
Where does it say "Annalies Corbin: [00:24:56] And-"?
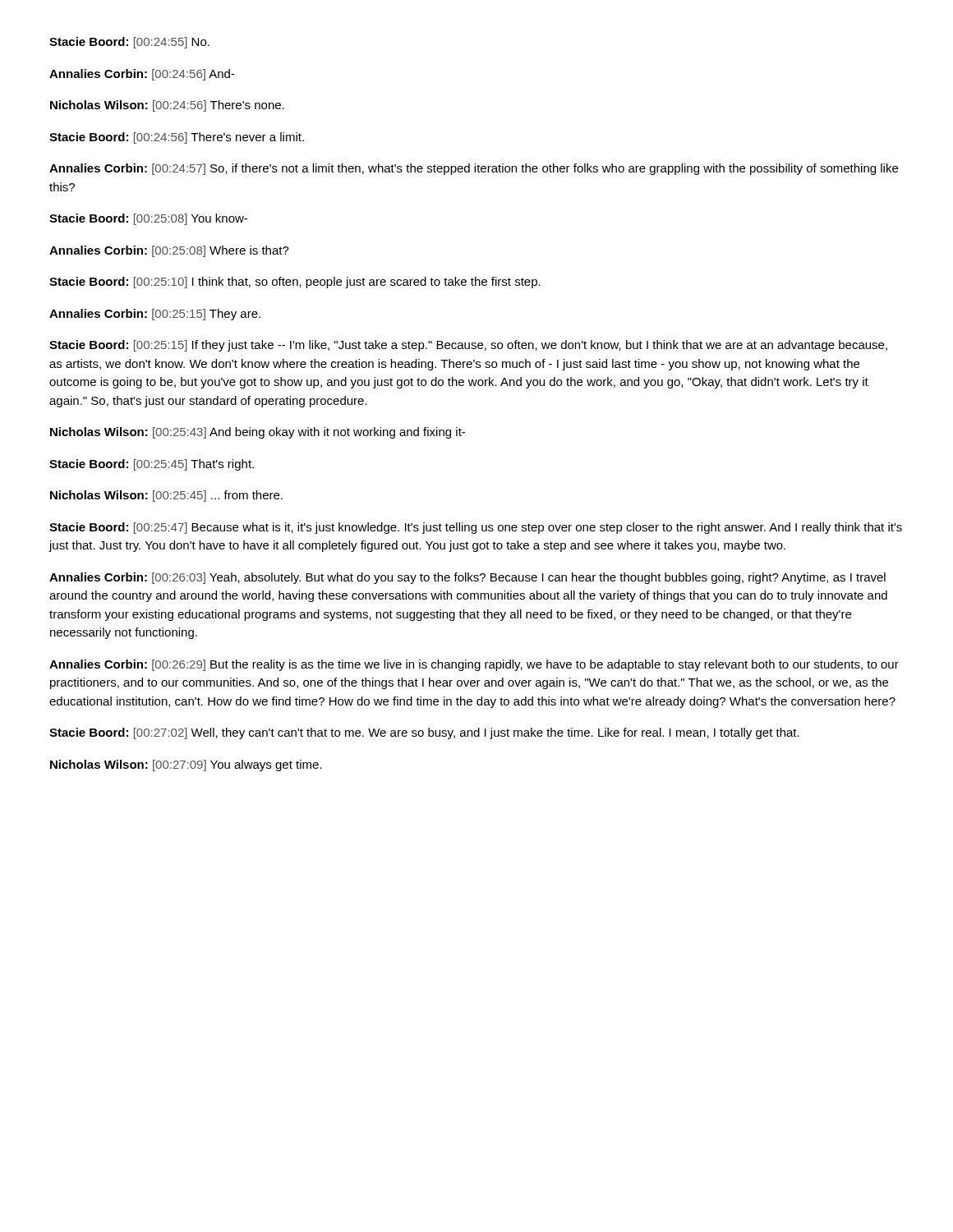(x=142, y=73)
